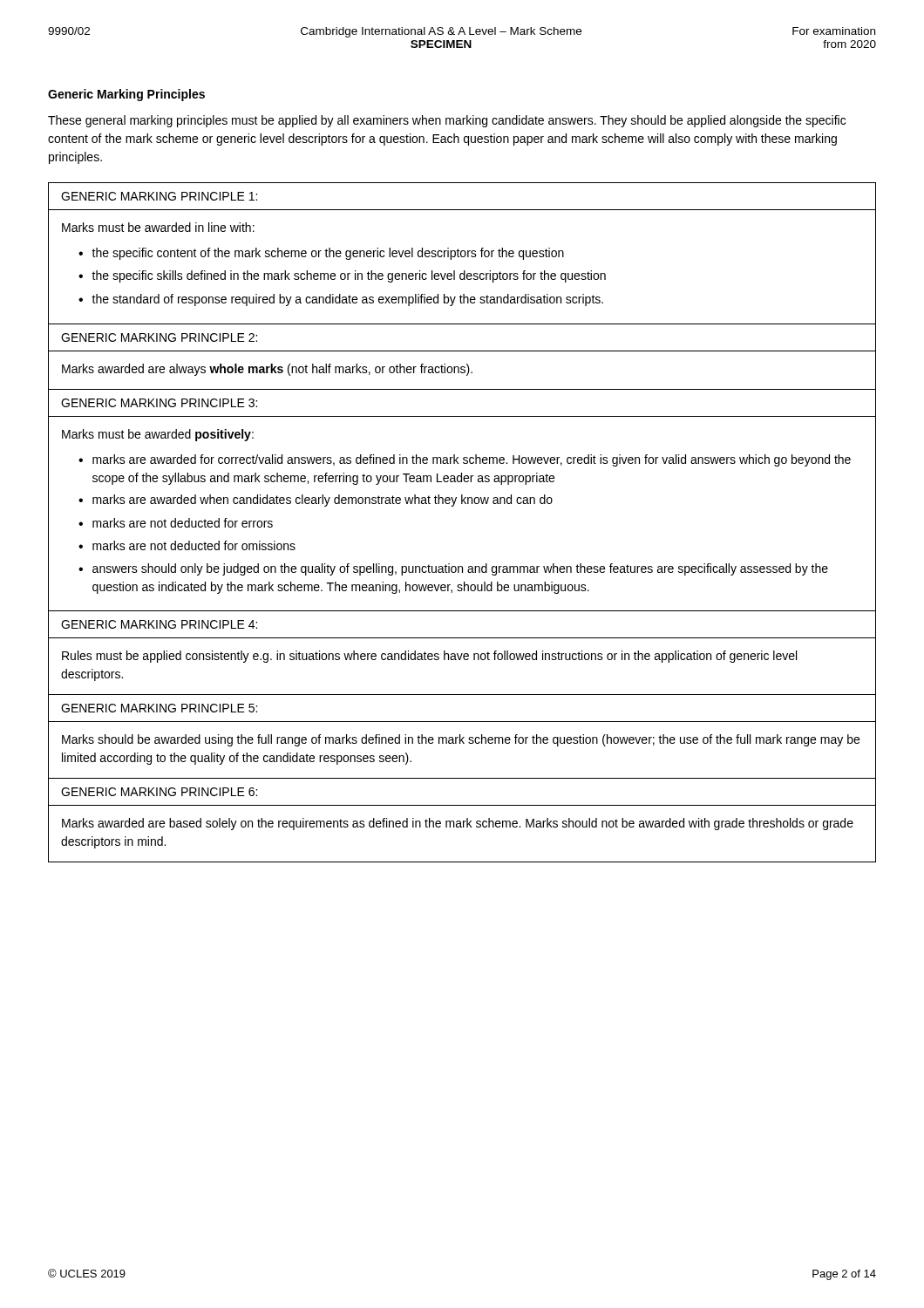The width and height of the screenshot is (924, 1308).
Task: Locate the section header that reads "GENERIC MARKING PRINCIPLE 1:"
Action: pyautogui.click(x=160, y=196)
